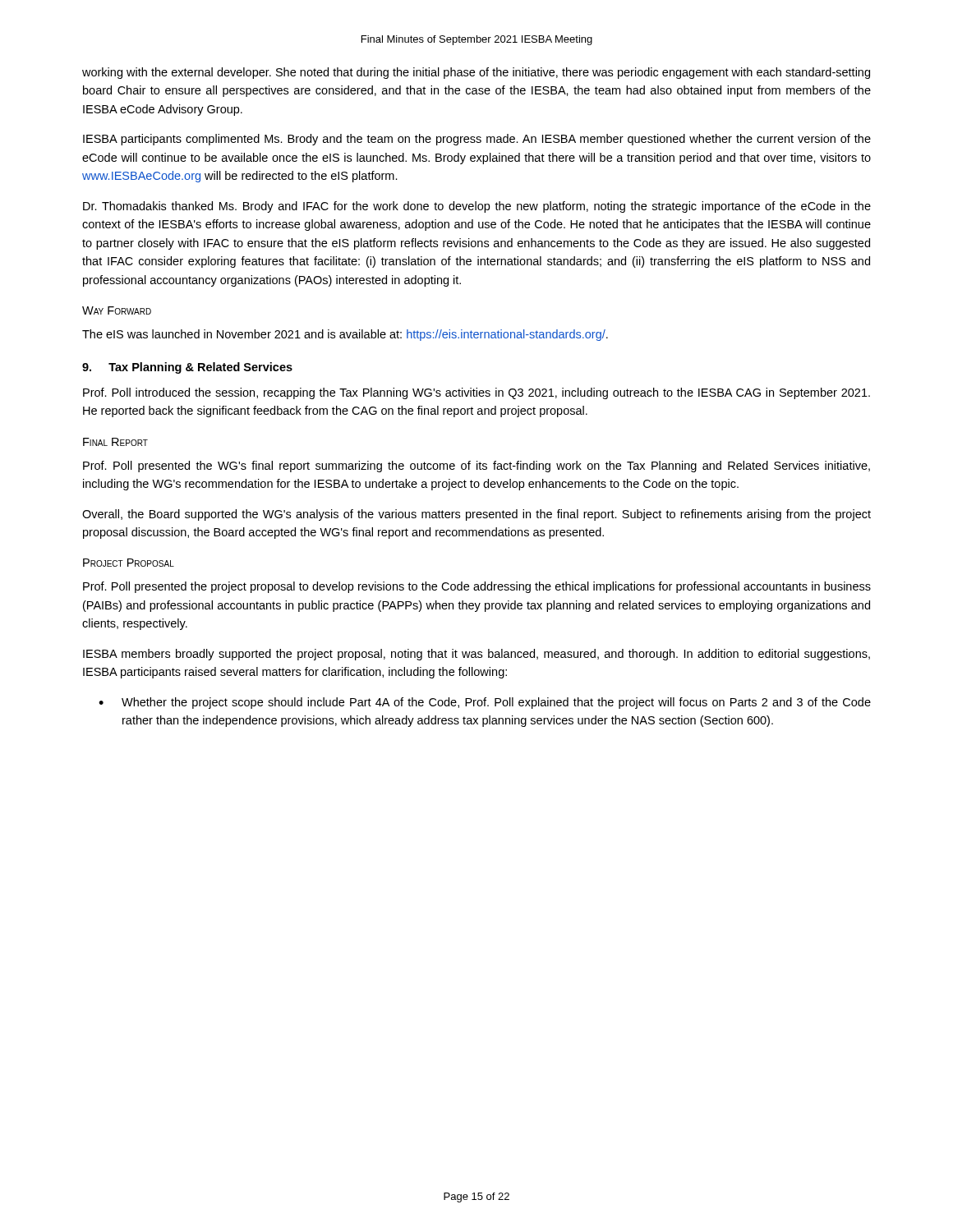Locate the section header containing "9. Tax Planning"
The height and width of the screenshot is (1232, 953).
tap(187, 367)
